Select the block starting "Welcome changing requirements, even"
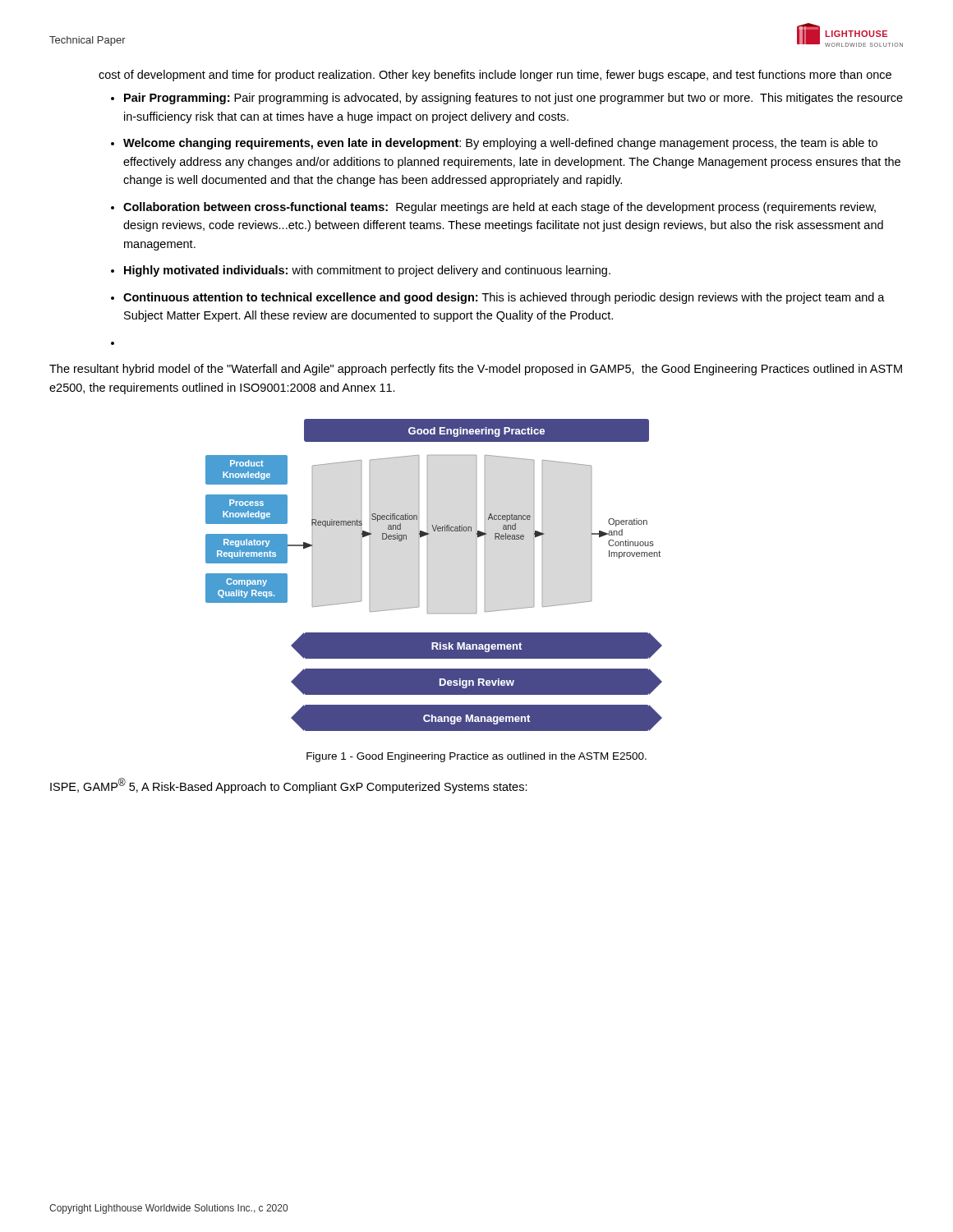Image resolution: width=953 pixels, height=1232 pixels. tap(512, 162)
